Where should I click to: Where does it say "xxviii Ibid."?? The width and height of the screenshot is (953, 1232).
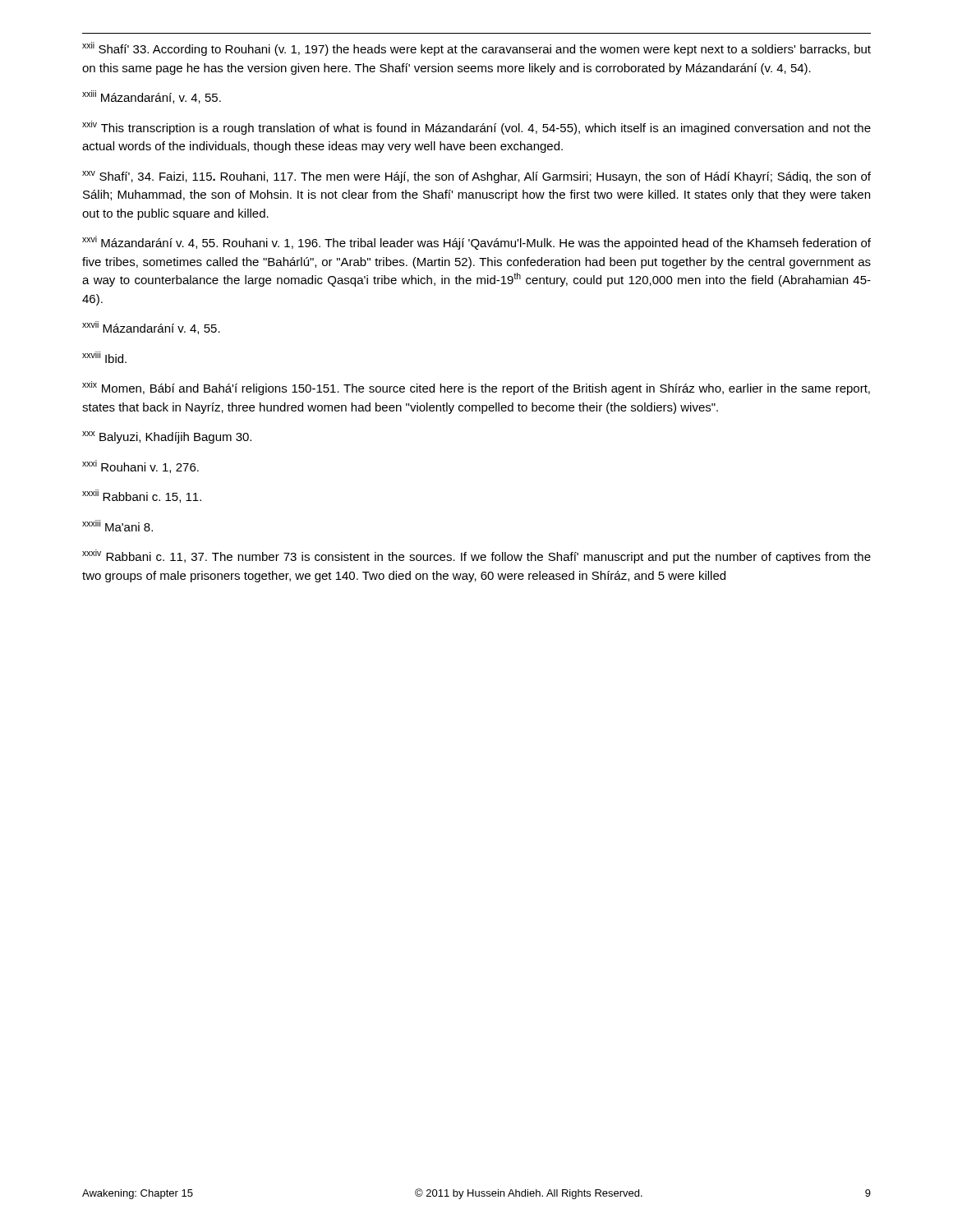(105, 357)
